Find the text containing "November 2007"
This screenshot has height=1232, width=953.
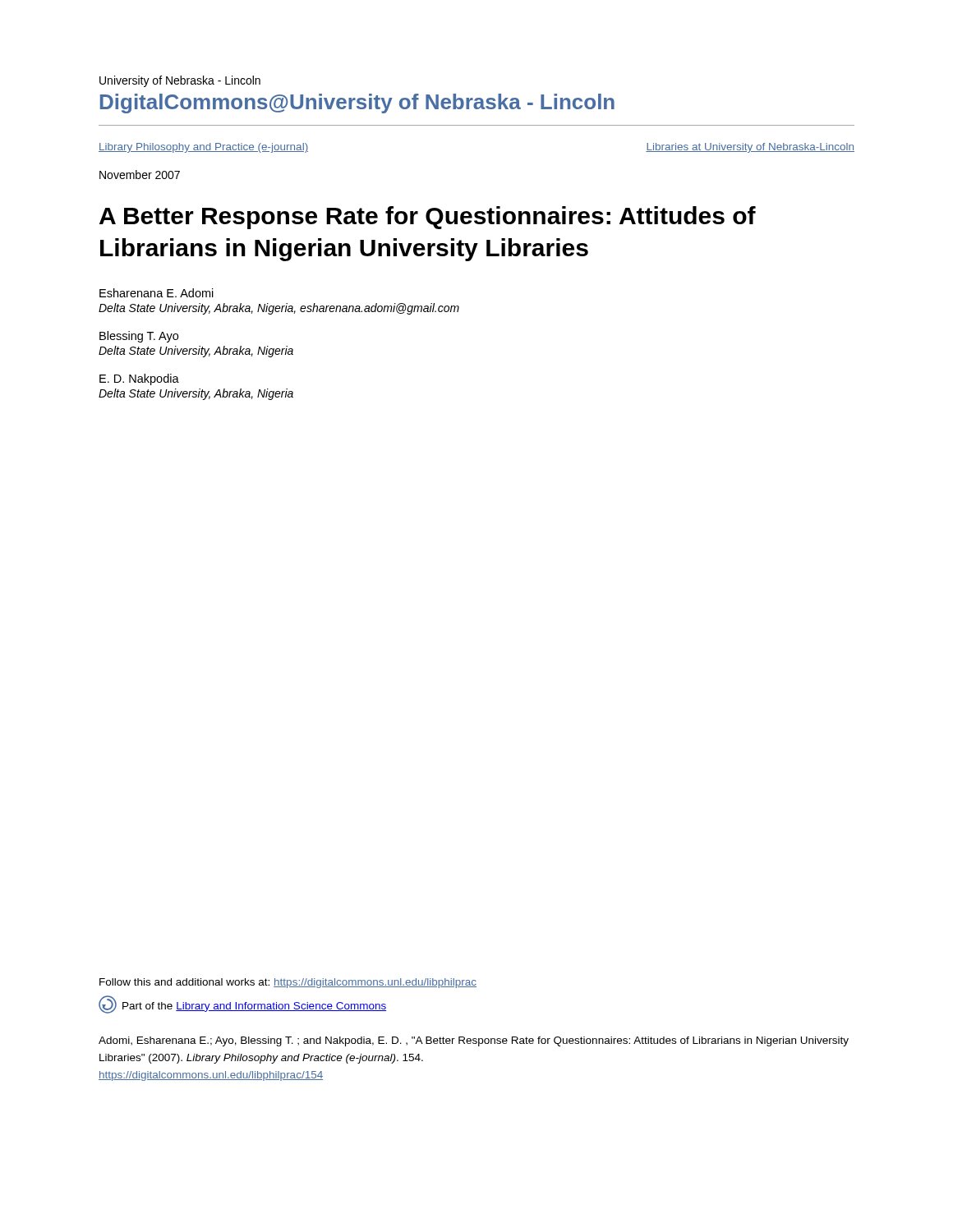139,175
